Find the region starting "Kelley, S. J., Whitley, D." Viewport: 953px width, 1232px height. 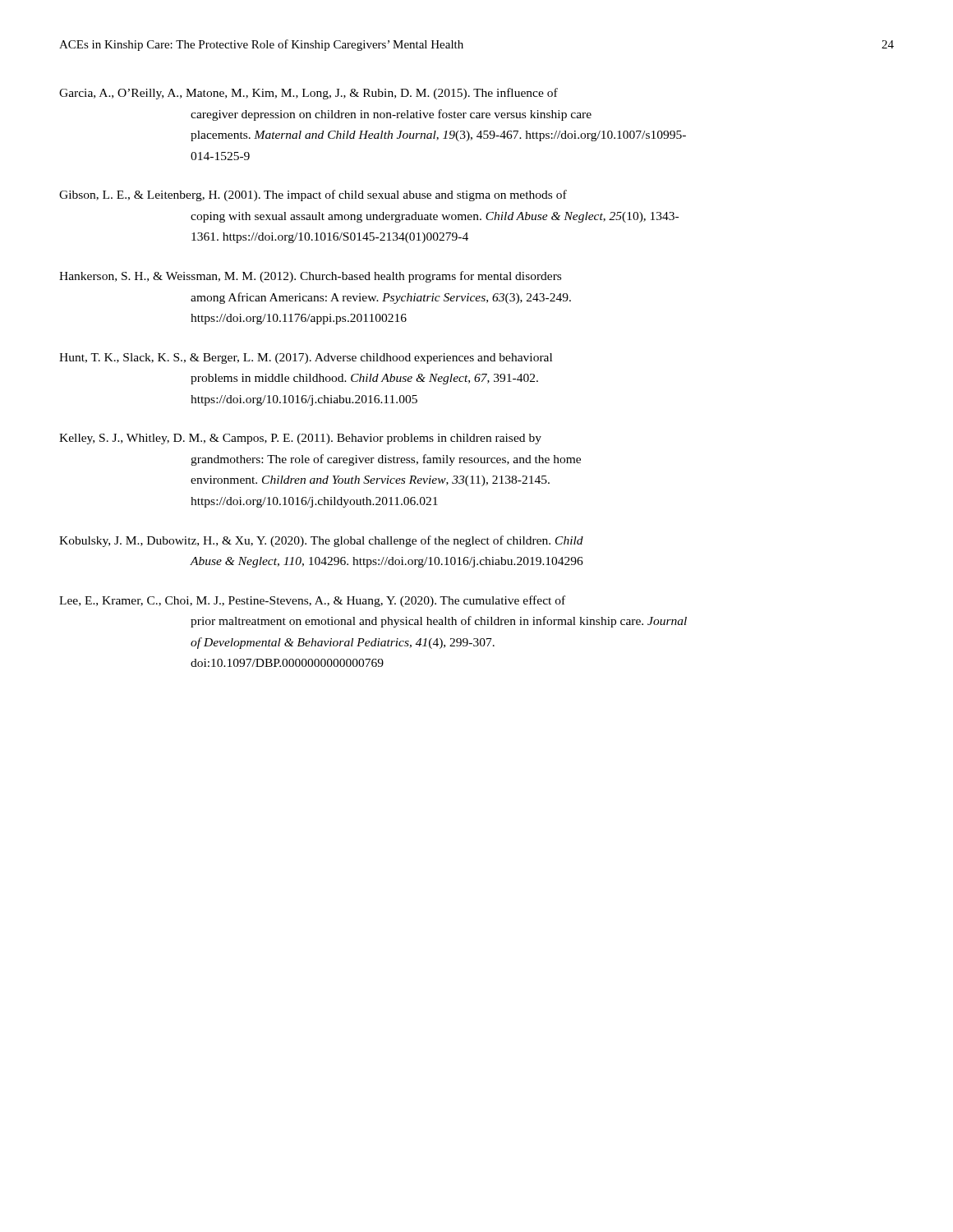point(320,469)
